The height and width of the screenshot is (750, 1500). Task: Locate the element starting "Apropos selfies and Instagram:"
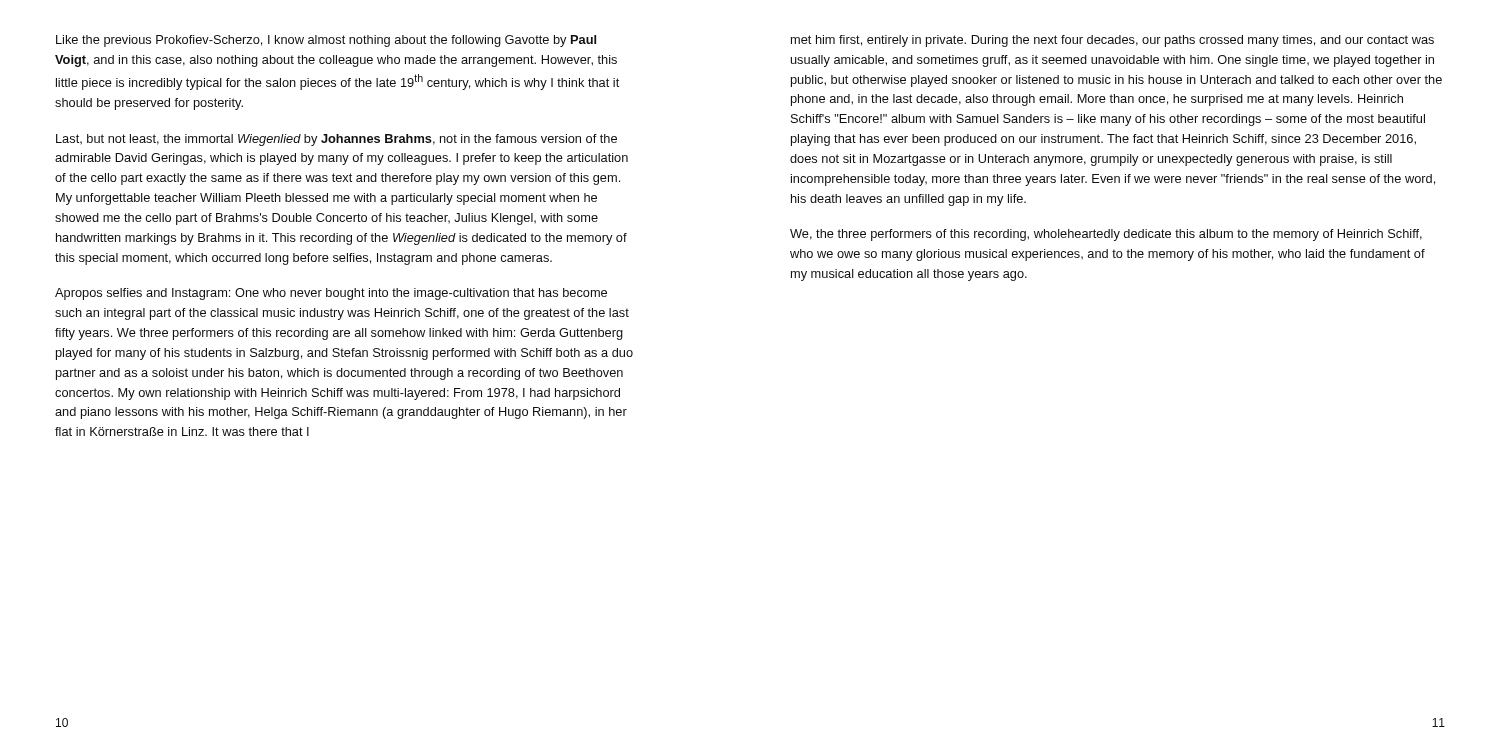pos(344,362)
